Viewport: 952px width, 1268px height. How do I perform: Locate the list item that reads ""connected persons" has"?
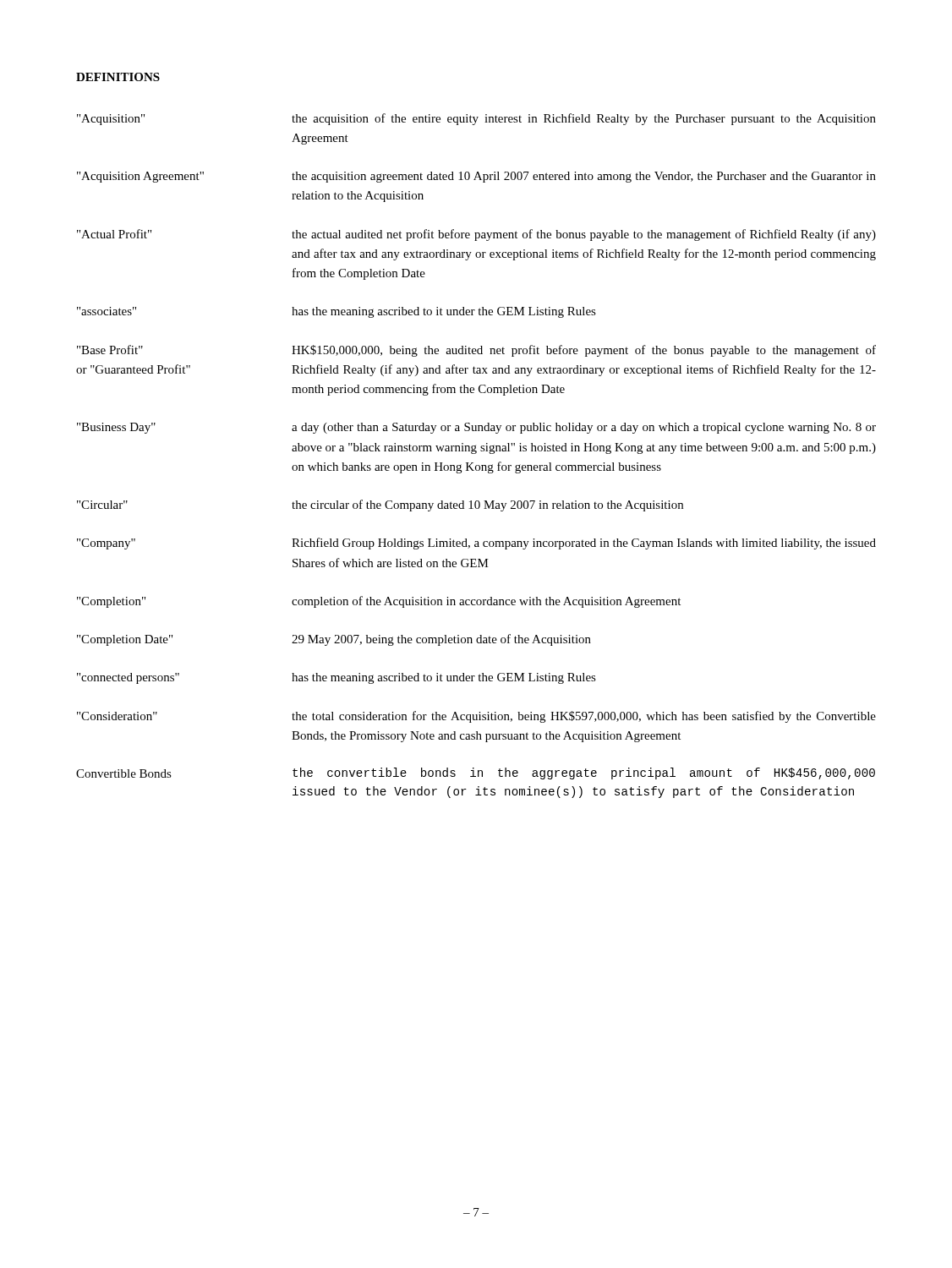point(476,678)
